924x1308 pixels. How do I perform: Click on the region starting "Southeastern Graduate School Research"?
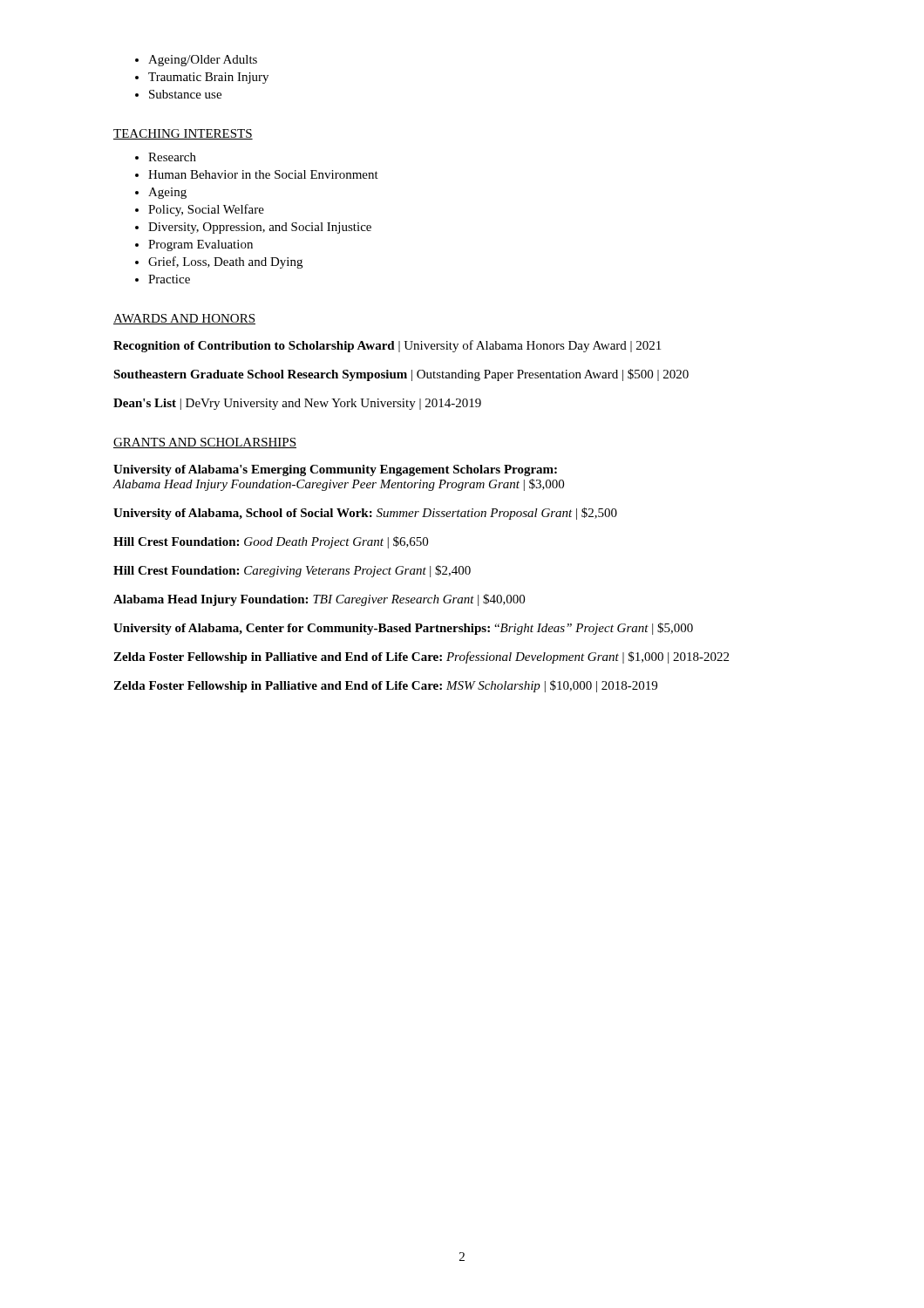click(401, 374)
